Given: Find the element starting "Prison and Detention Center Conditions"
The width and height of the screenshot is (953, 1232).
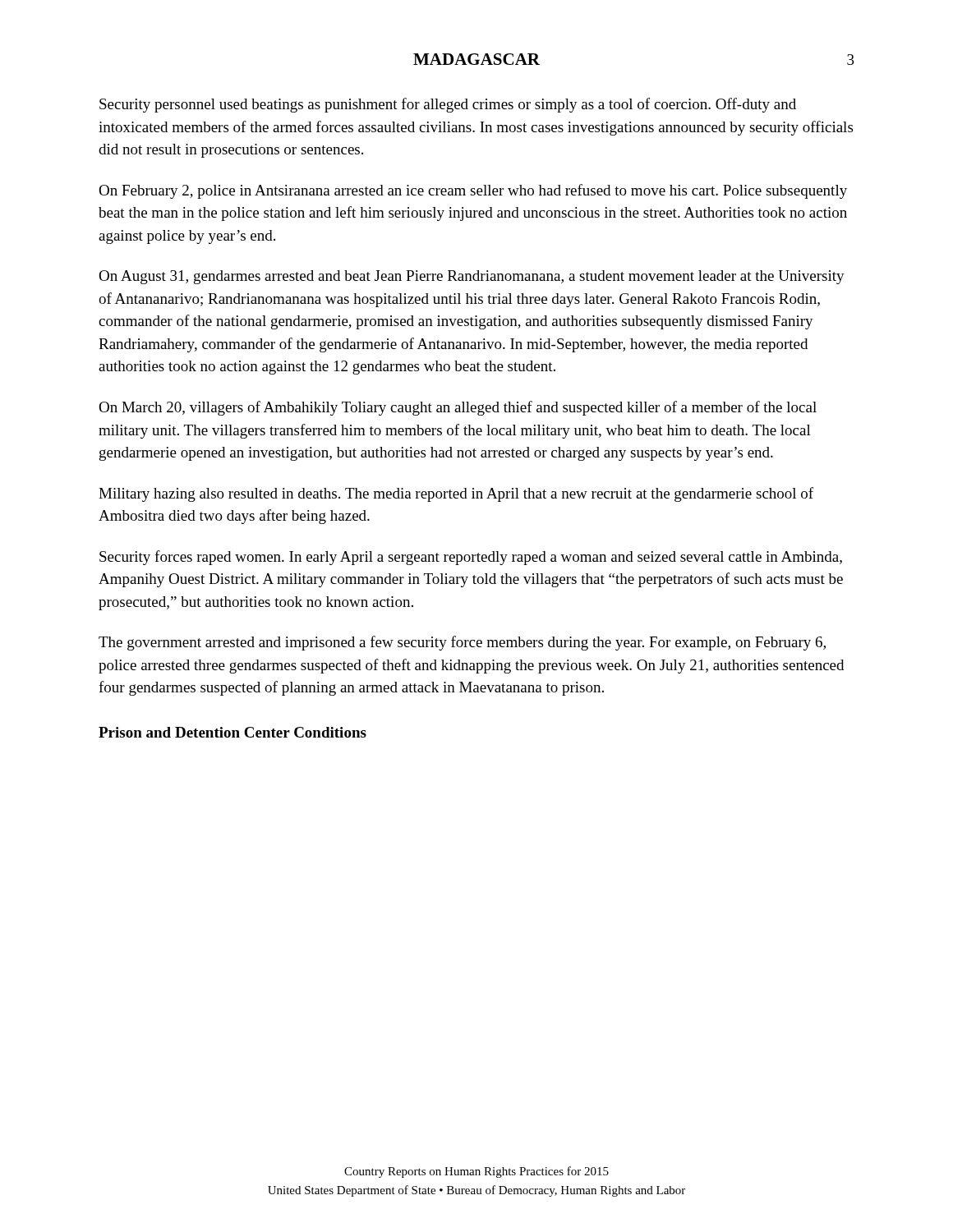Looking at the screenshot, I should click(x=232, y=732).
